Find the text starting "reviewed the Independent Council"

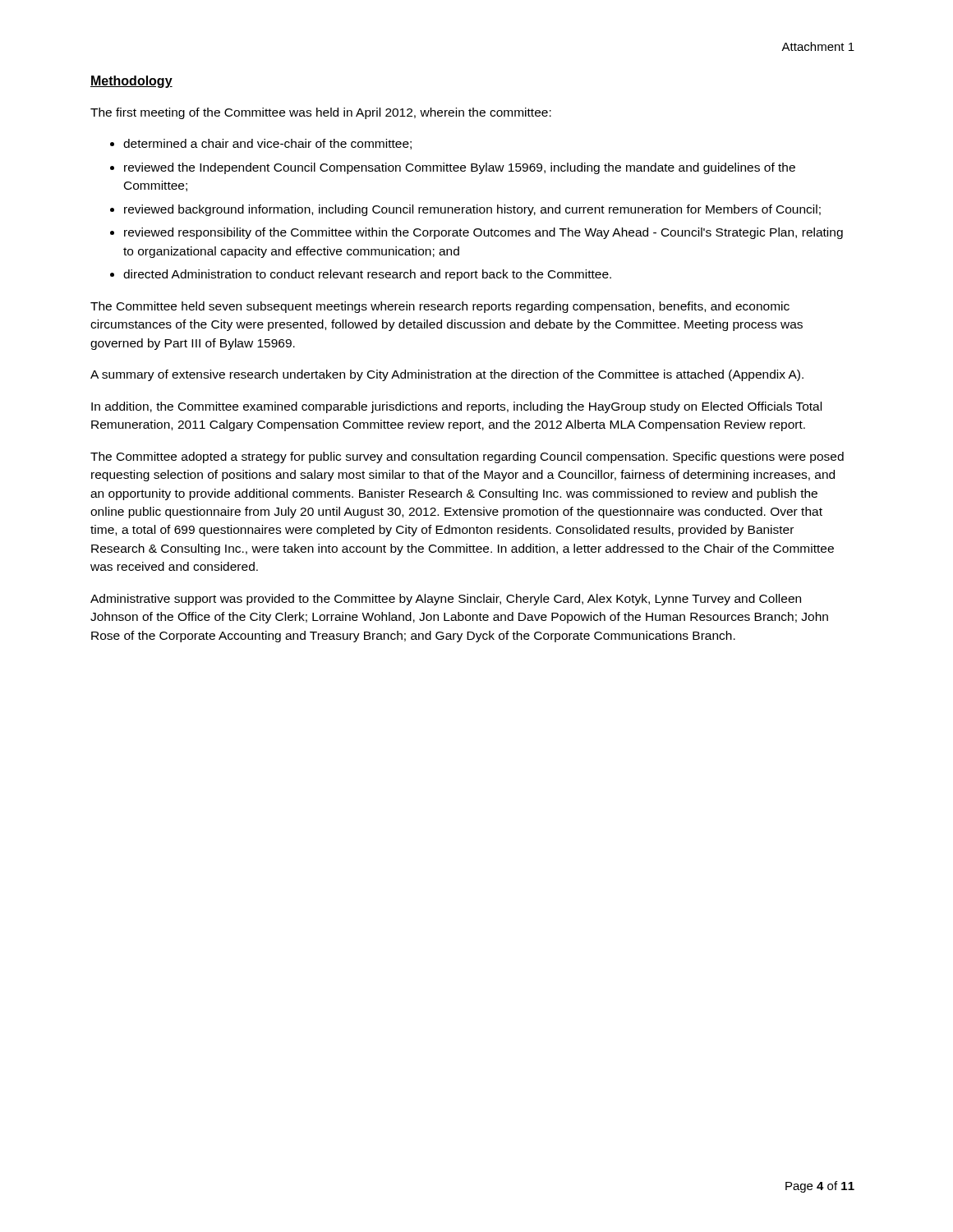point(459,176)
